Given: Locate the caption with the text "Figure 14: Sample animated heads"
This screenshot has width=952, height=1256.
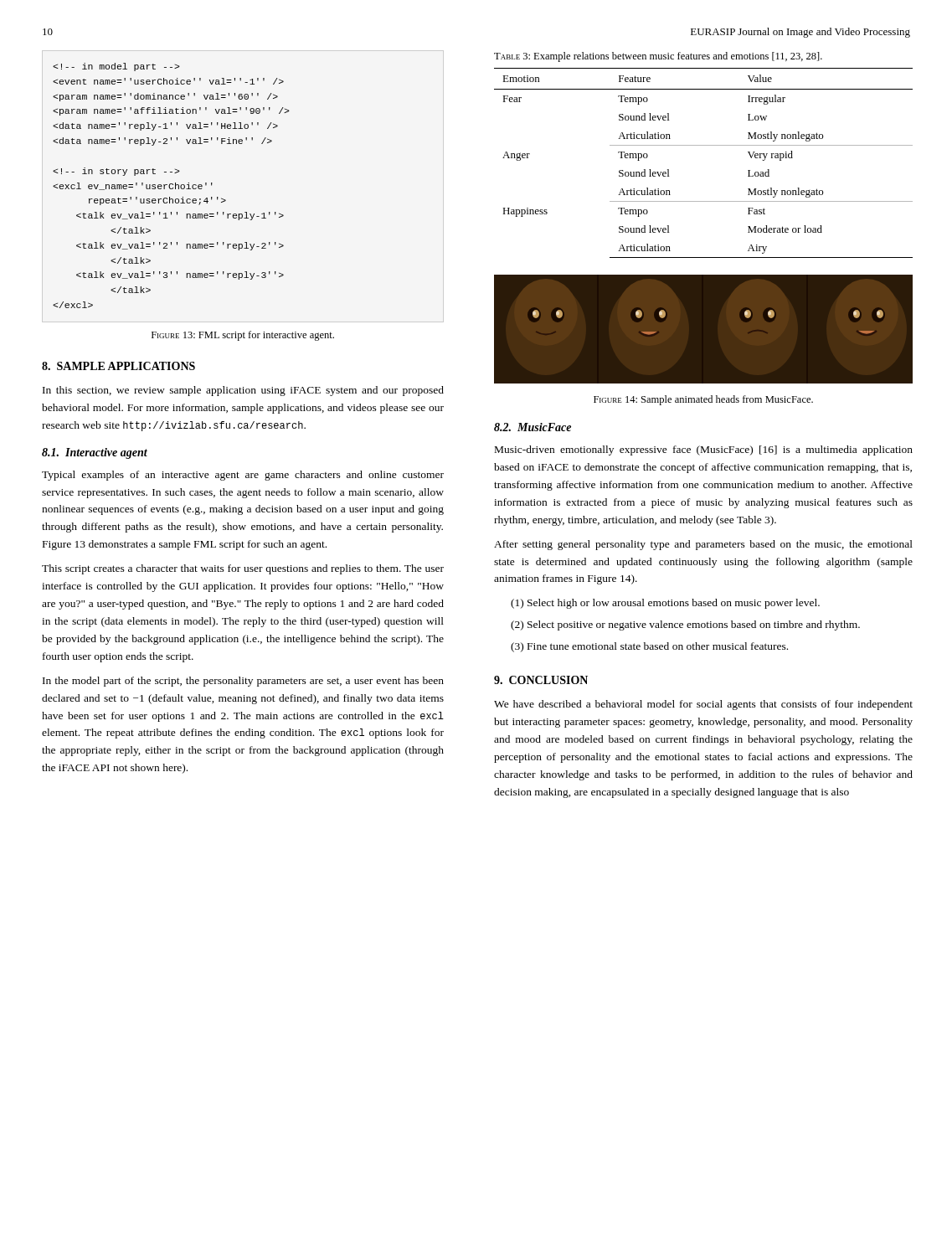Looking at the screenshot, I should 703,399.
